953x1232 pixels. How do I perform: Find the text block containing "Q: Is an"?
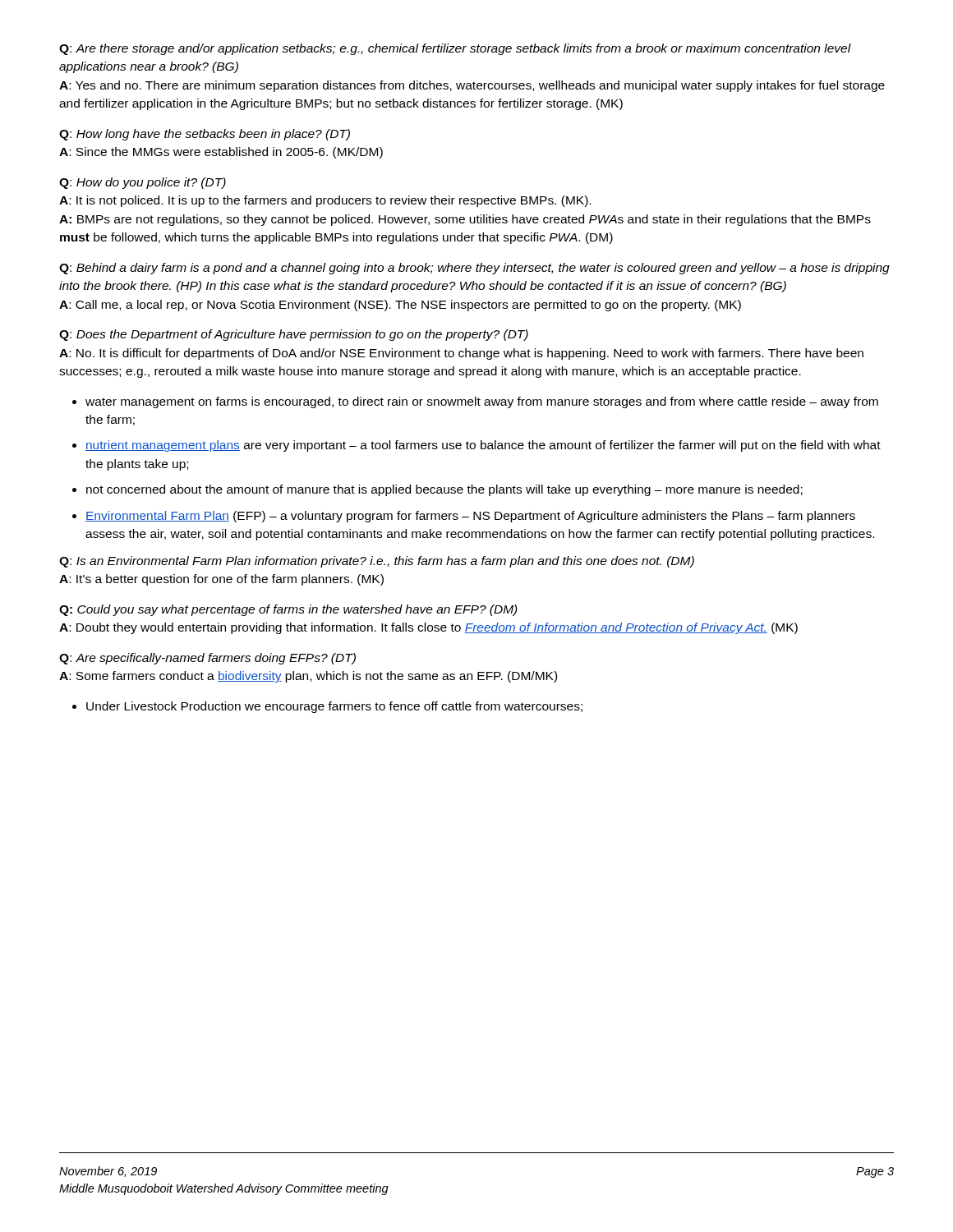point(476,570)
